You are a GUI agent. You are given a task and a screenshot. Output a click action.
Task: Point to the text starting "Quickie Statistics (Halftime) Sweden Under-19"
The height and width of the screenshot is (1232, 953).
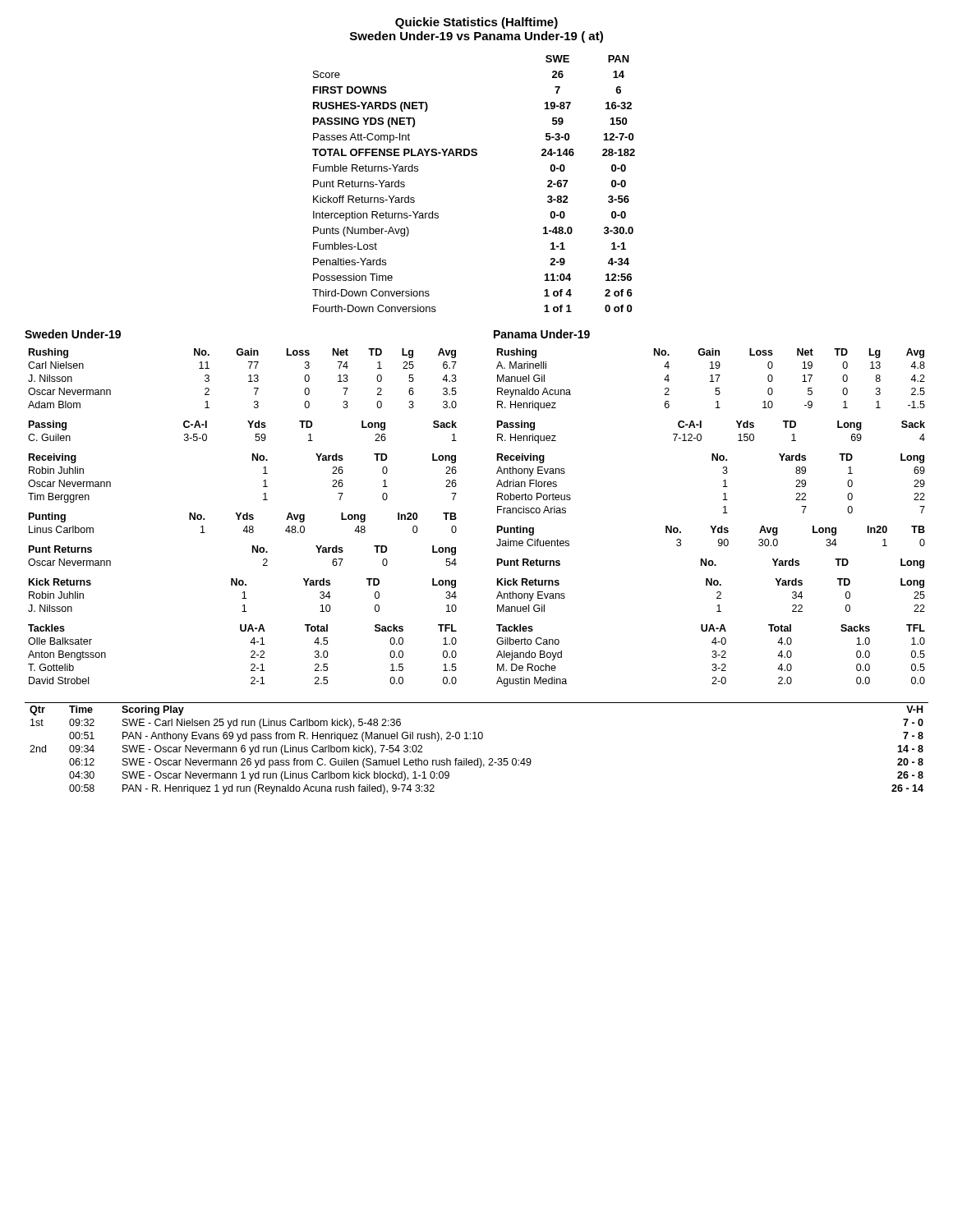pos(476,29)
